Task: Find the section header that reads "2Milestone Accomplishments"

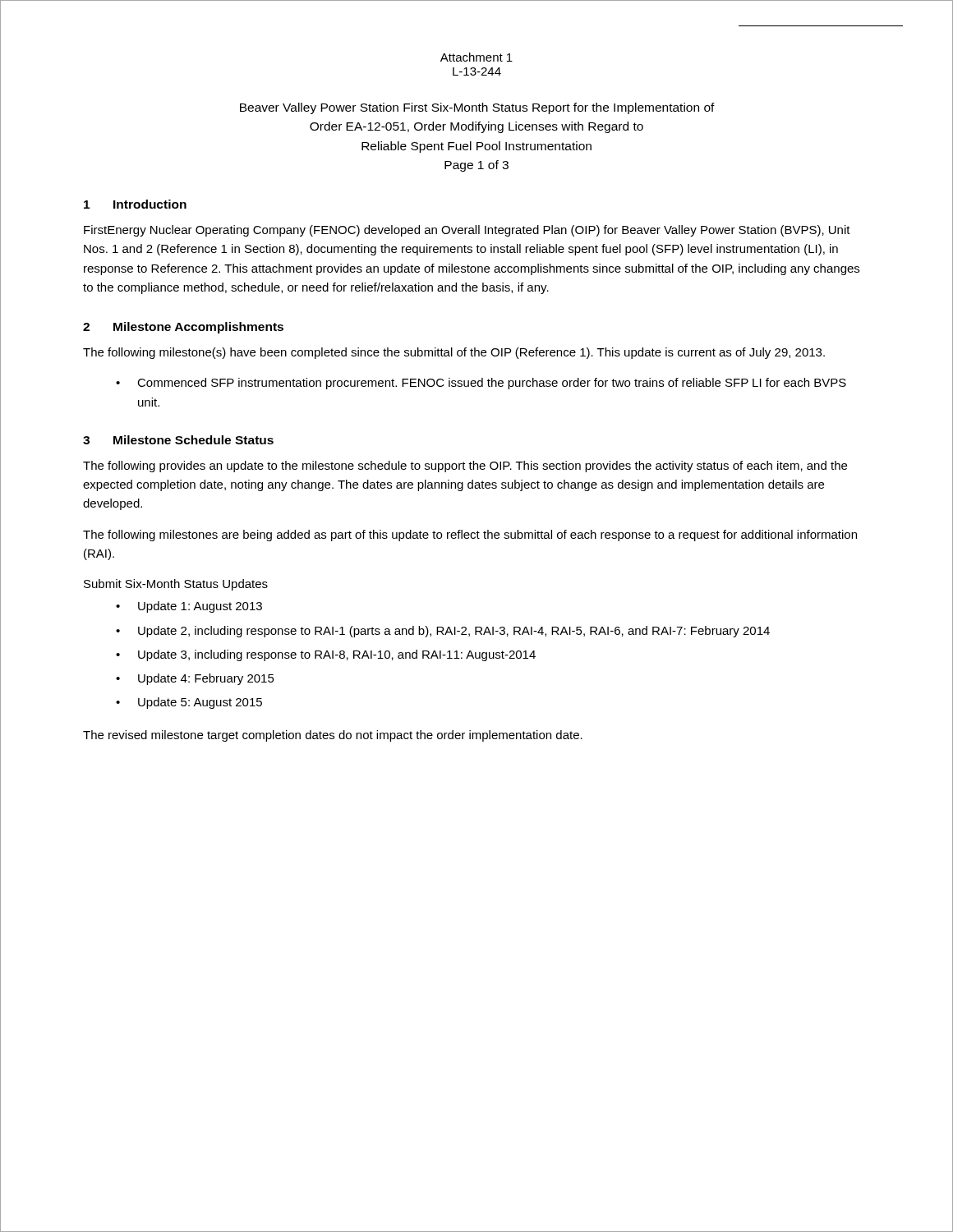Action: [x=184, y=327]
